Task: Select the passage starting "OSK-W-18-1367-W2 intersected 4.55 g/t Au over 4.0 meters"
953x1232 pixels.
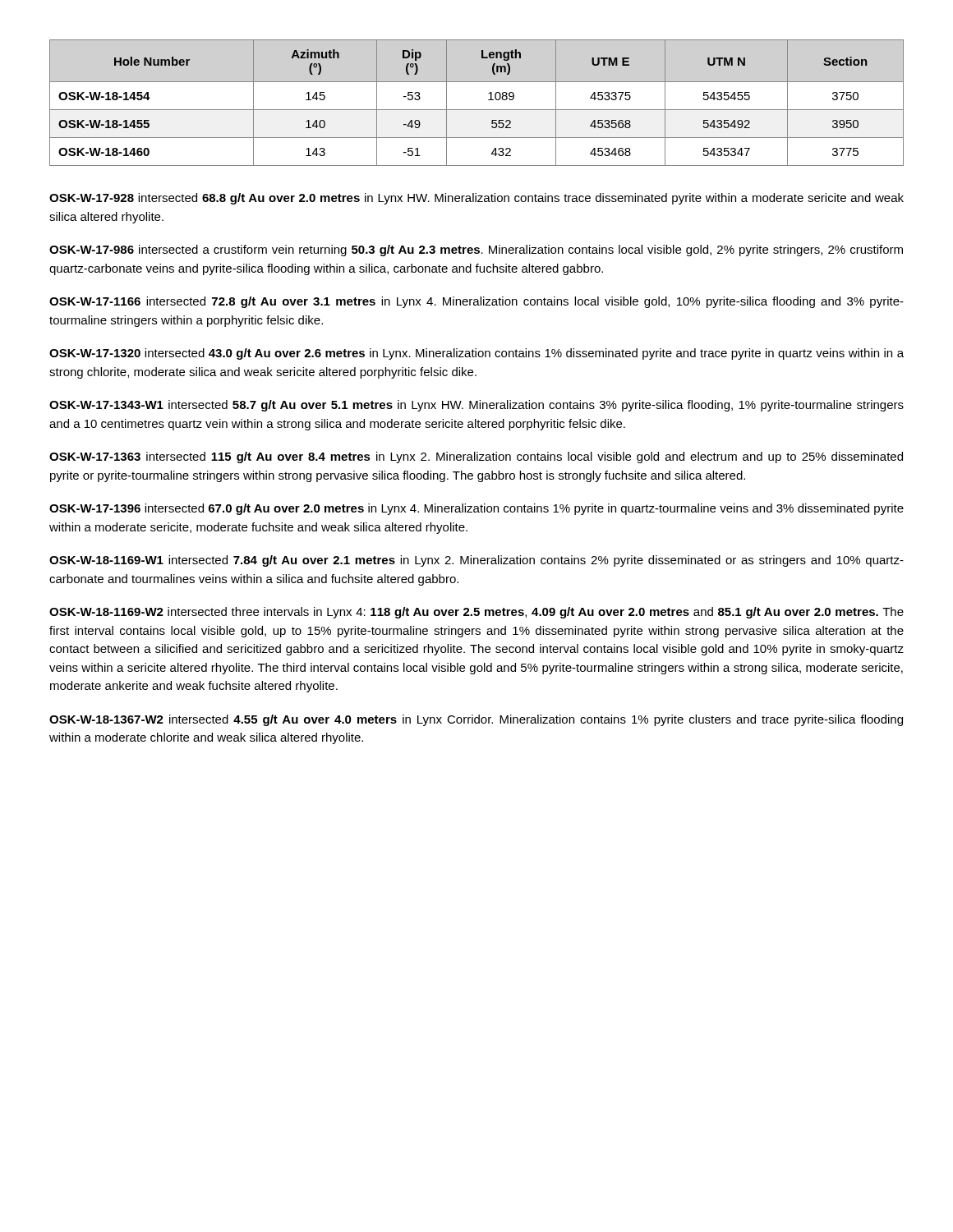Action: tap(476, 728)
